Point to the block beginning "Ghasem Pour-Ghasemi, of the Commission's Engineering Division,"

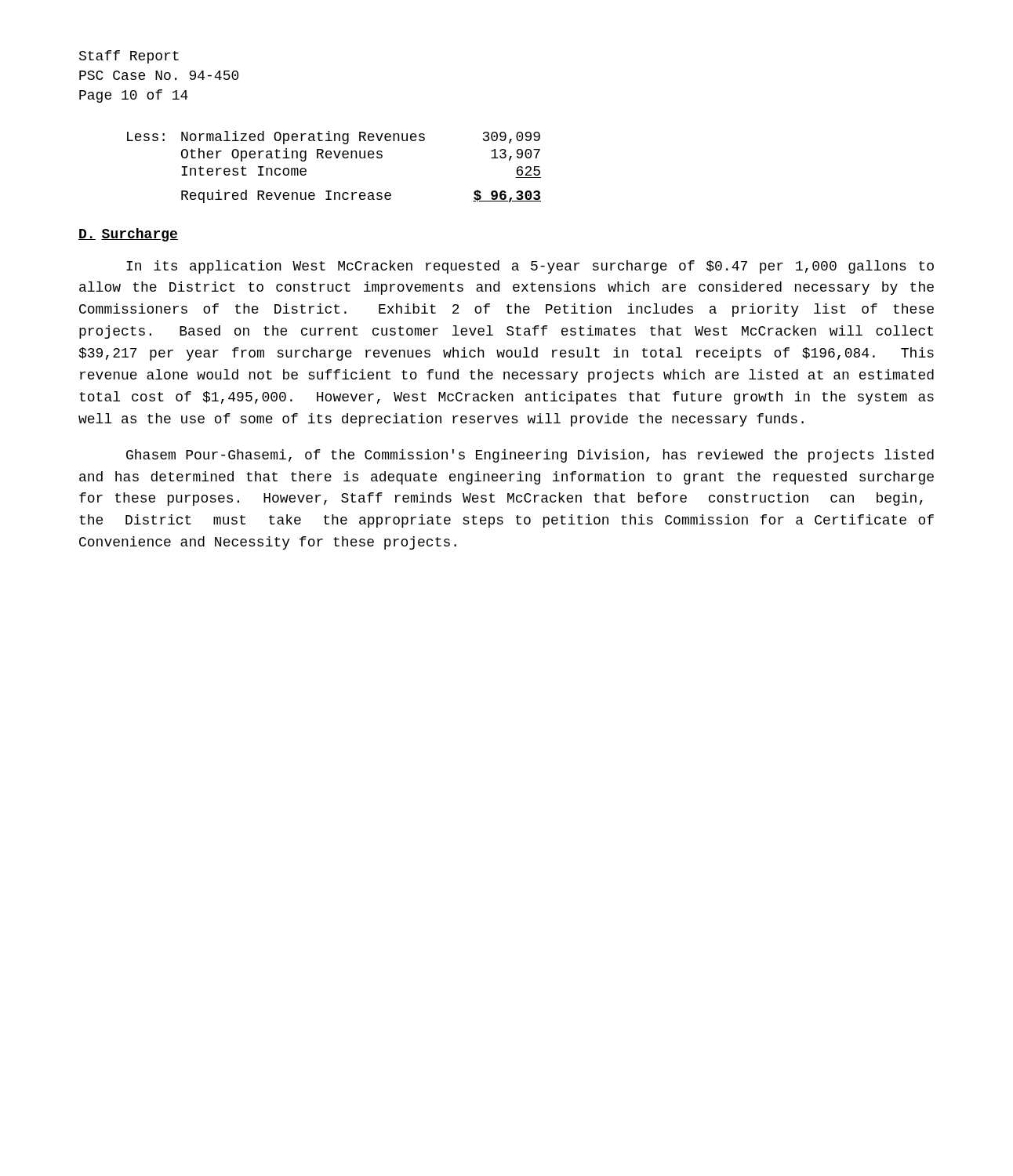[506, 499]
